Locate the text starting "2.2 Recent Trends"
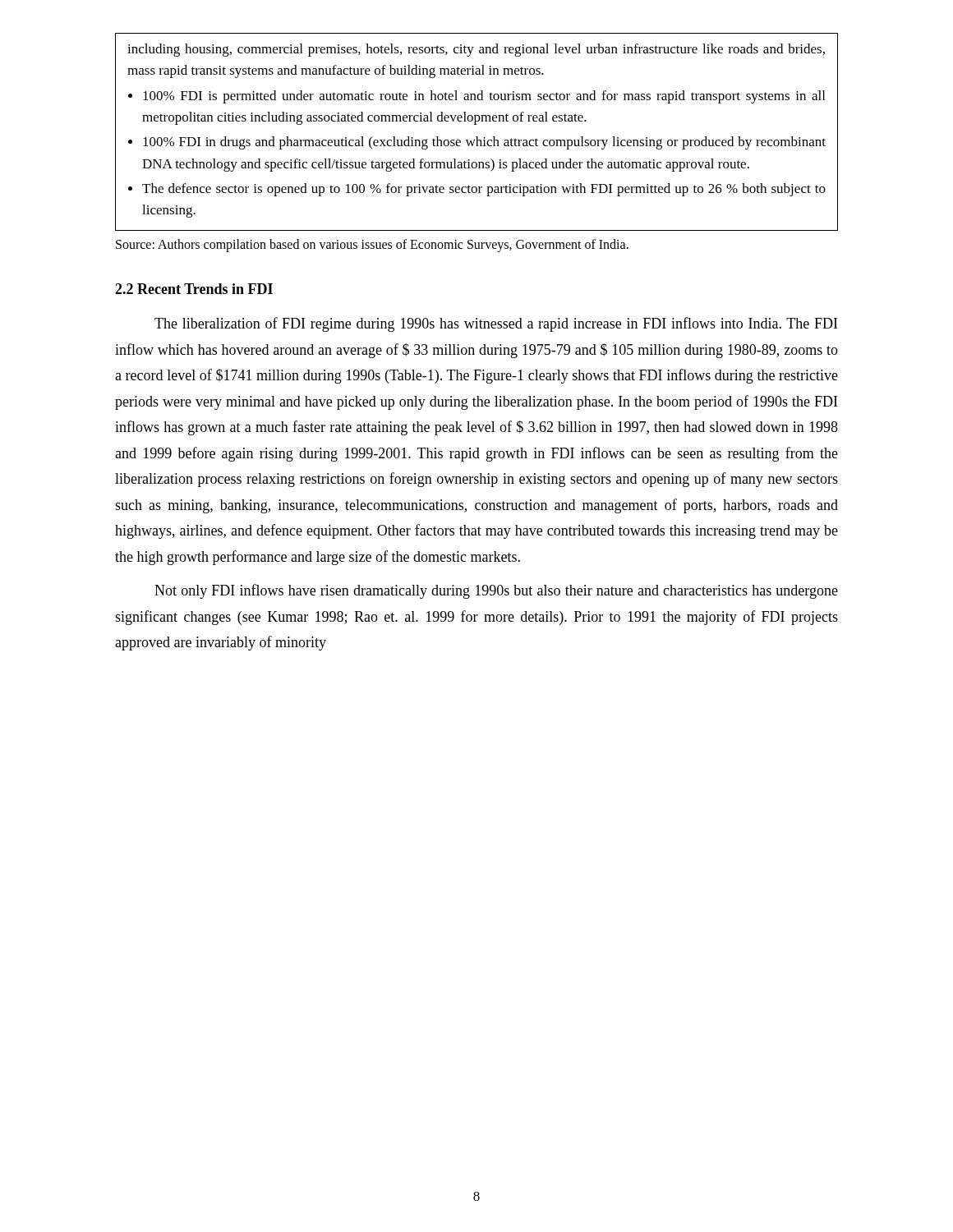953x1232 pixels. click(x=194, y=289)
